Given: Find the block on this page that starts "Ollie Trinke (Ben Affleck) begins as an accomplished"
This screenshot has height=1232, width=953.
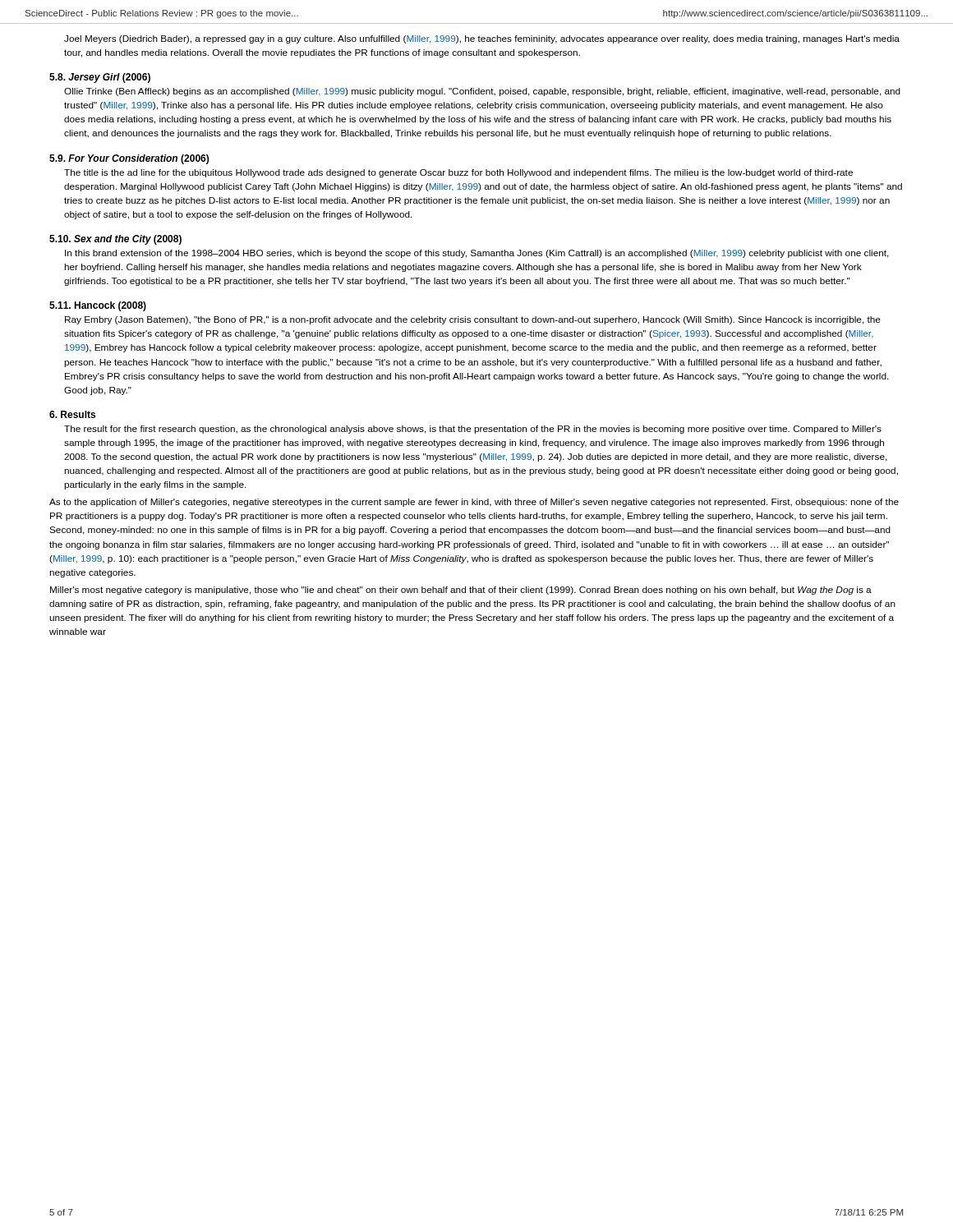Looking at the screenshot, I should pyautogui.click(x=484, y=113).
